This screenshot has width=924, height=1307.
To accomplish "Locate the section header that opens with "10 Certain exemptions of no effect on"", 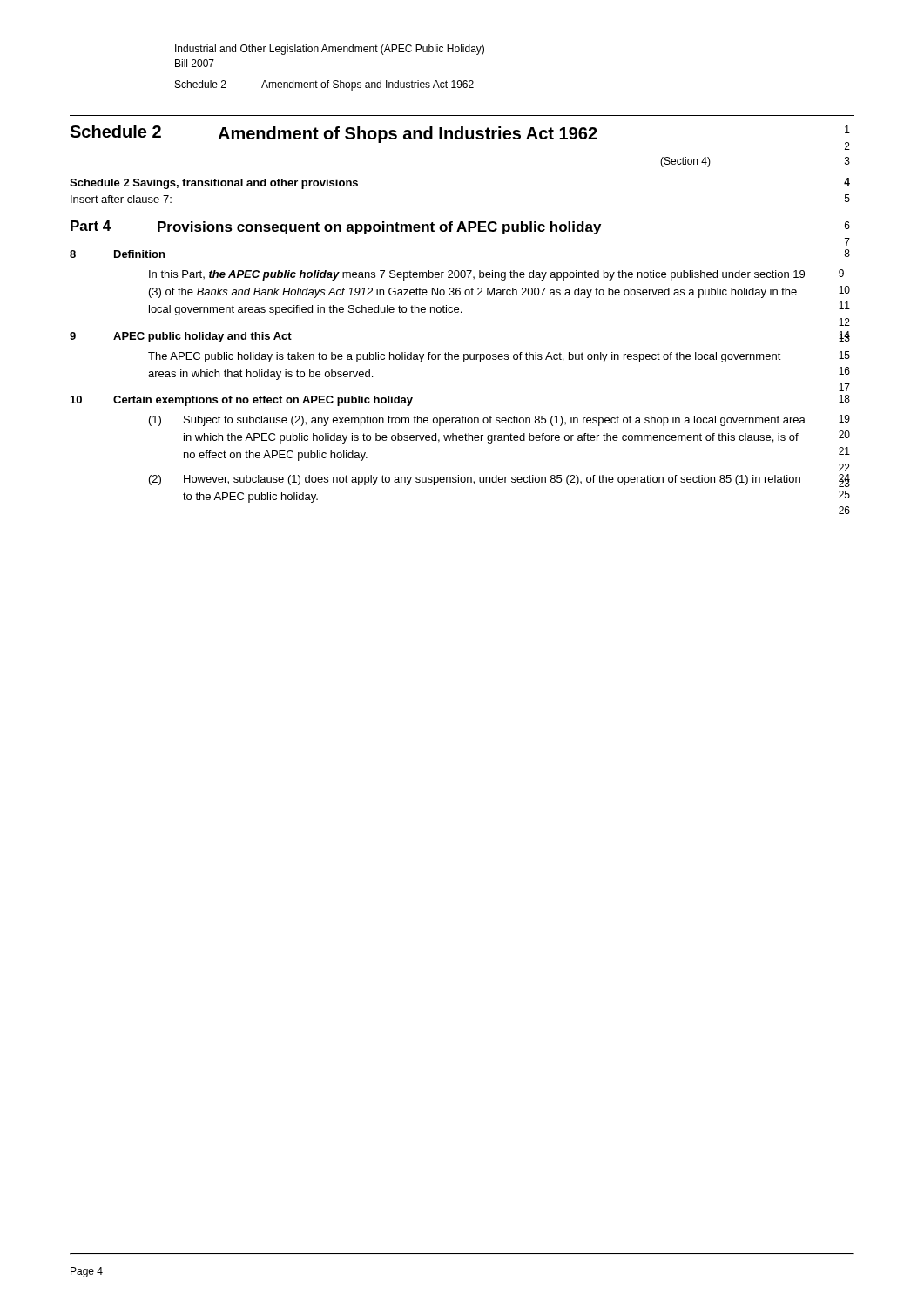I will 242,401.
